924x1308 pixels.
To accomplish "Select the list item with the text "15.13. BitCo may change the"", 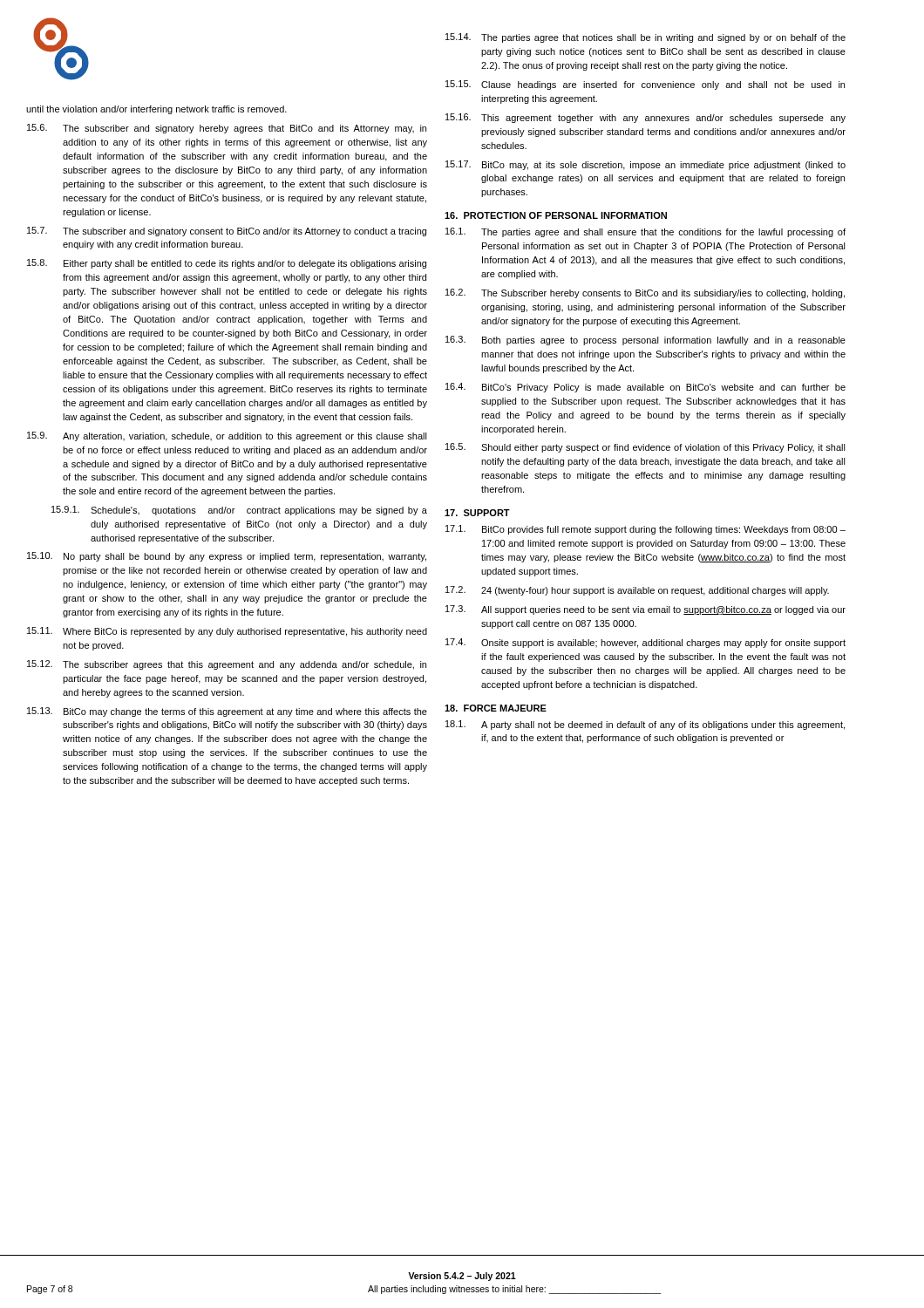I will pos(227,747).
